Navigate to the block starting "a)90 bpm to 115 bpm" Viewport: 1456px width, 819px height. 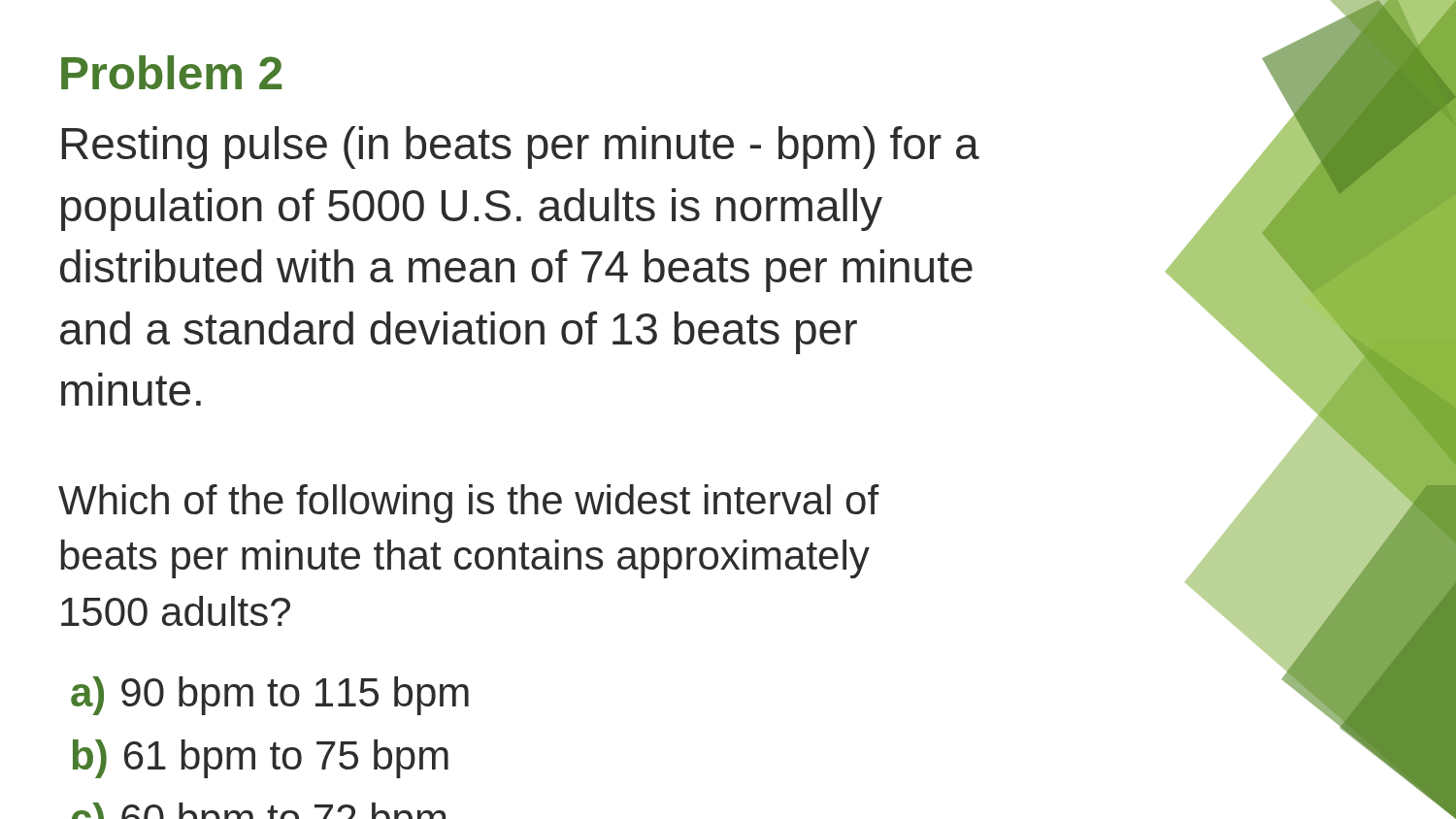pyautogui.click(x=270, y=694)
